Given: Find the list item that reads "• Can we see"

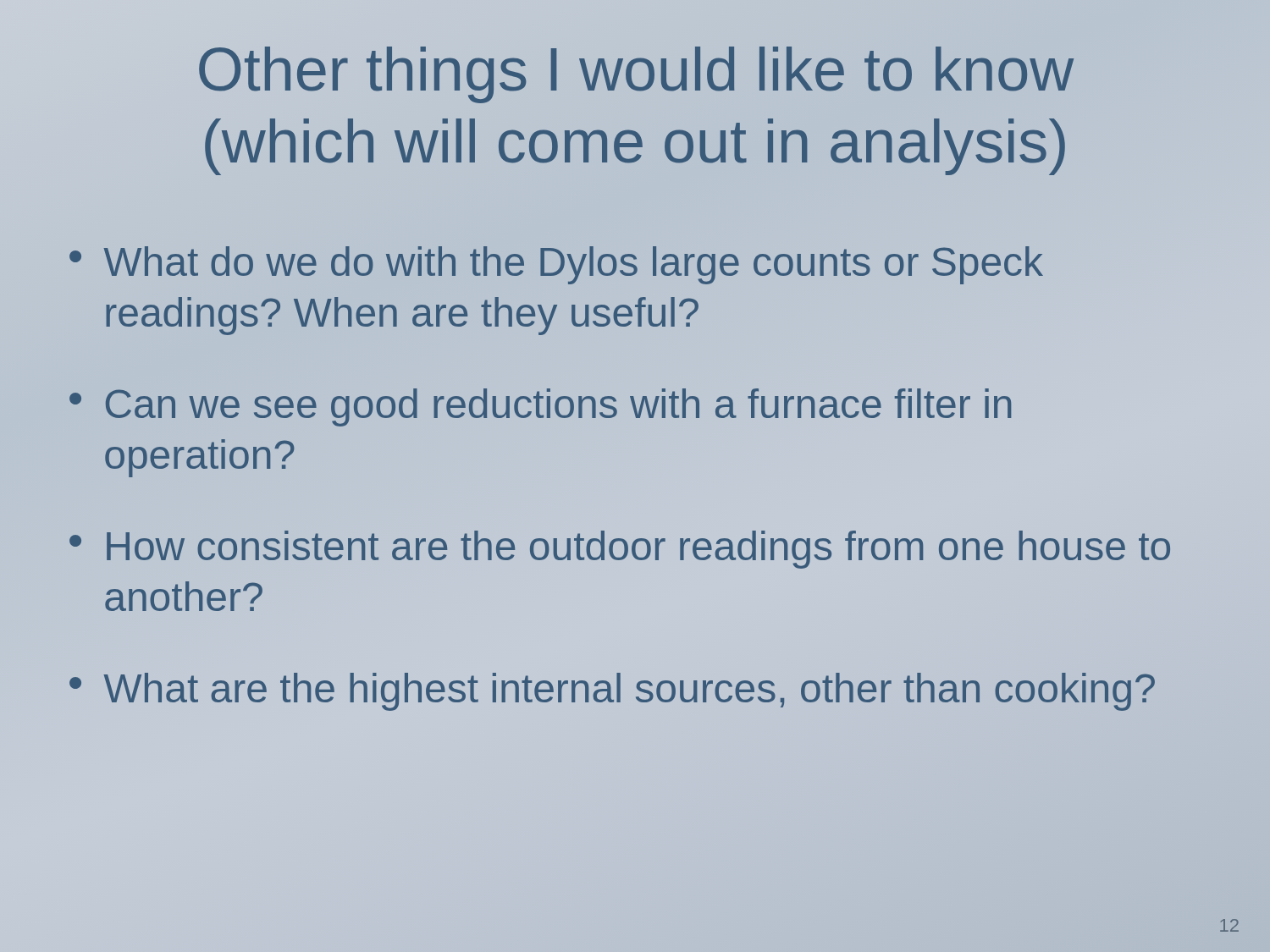Looking at the screenshot, I should [635, 430].
